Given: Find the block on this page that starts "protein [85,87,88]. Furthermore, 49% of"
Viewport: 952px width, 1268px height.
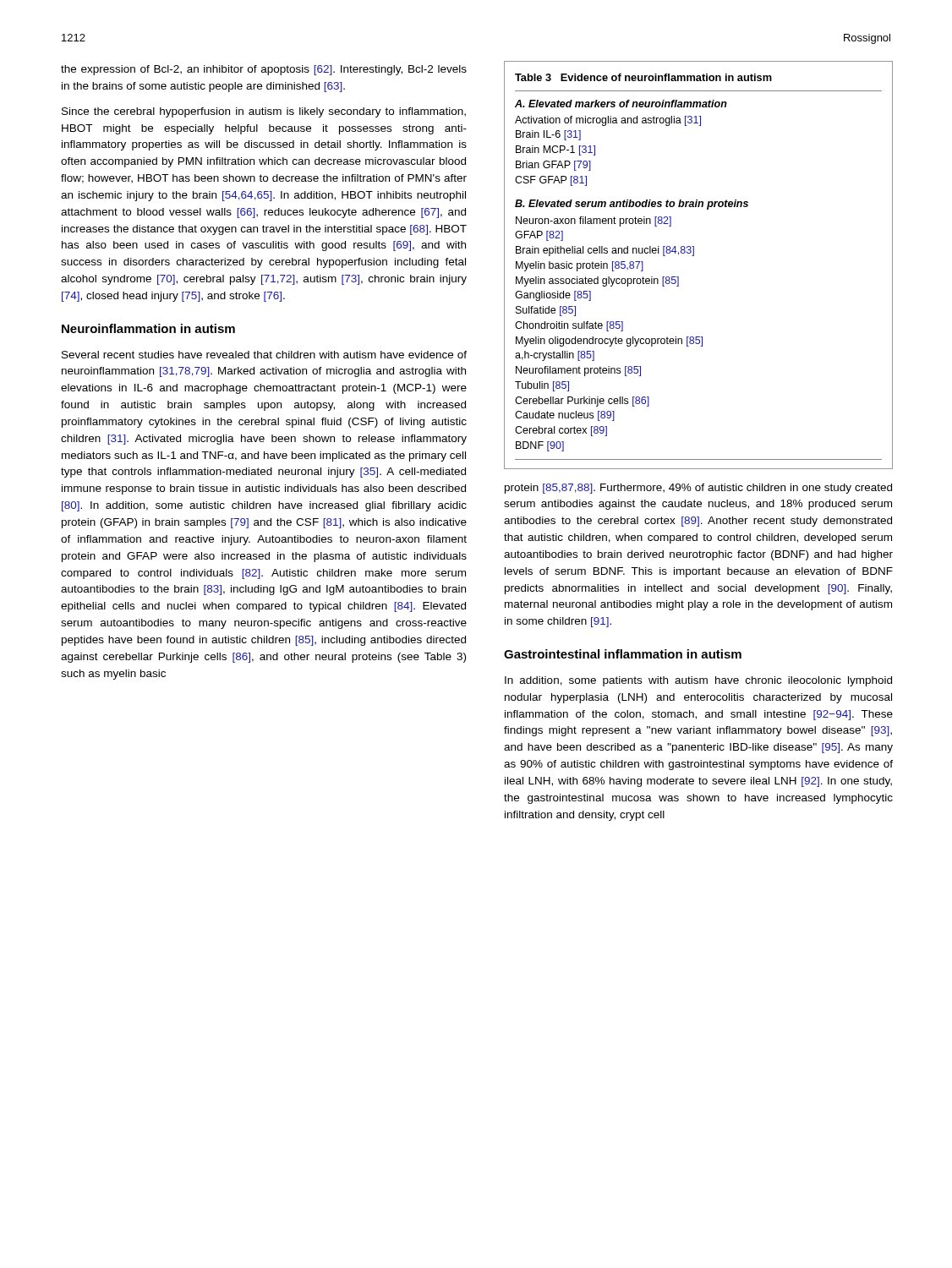Looking at the screenshot, I should coord(698,554).
